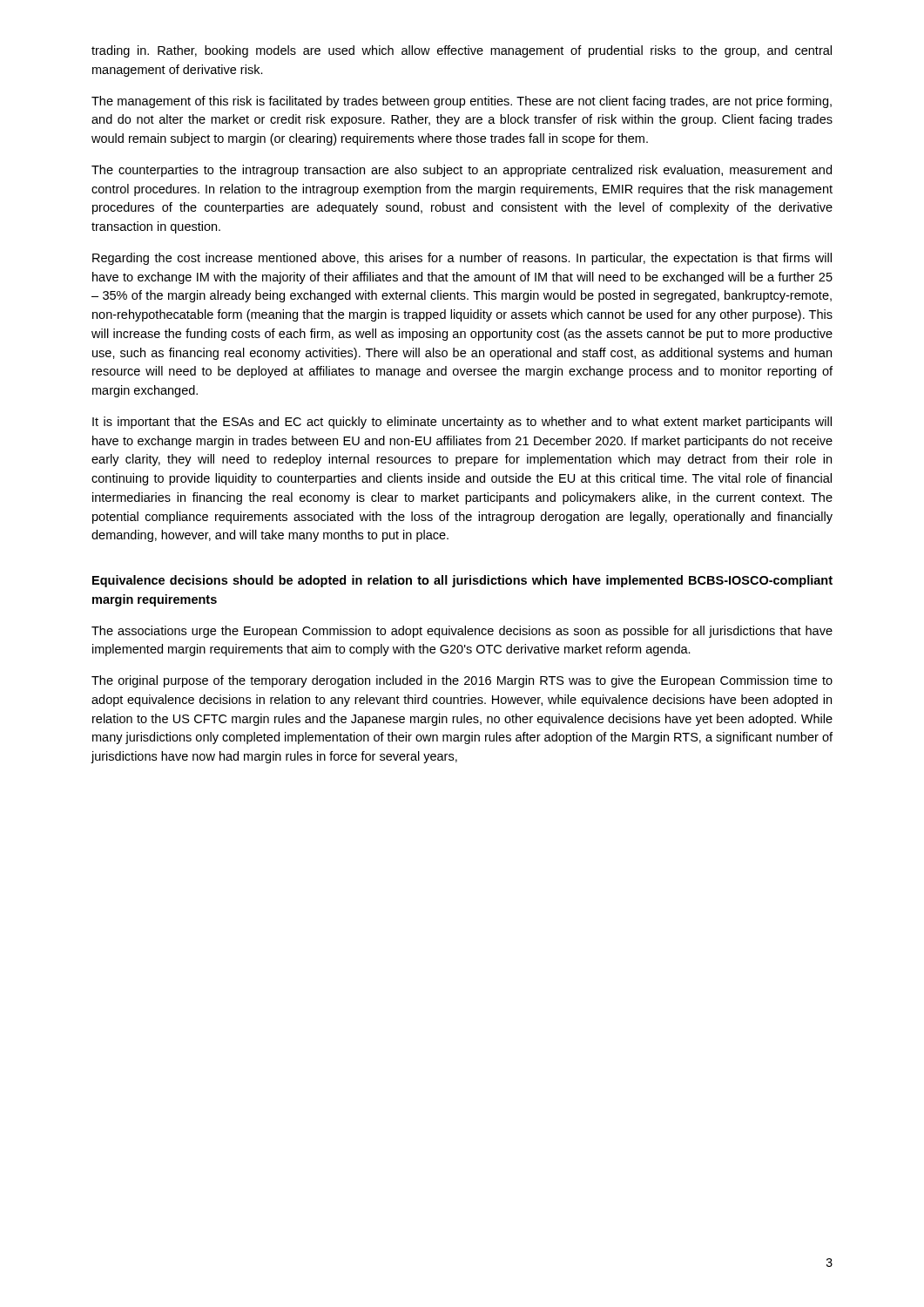Where is the passage that starts "The counterparties to the intragroup transaction are"?
924x1307 pixels.
[x=462, y=199]
